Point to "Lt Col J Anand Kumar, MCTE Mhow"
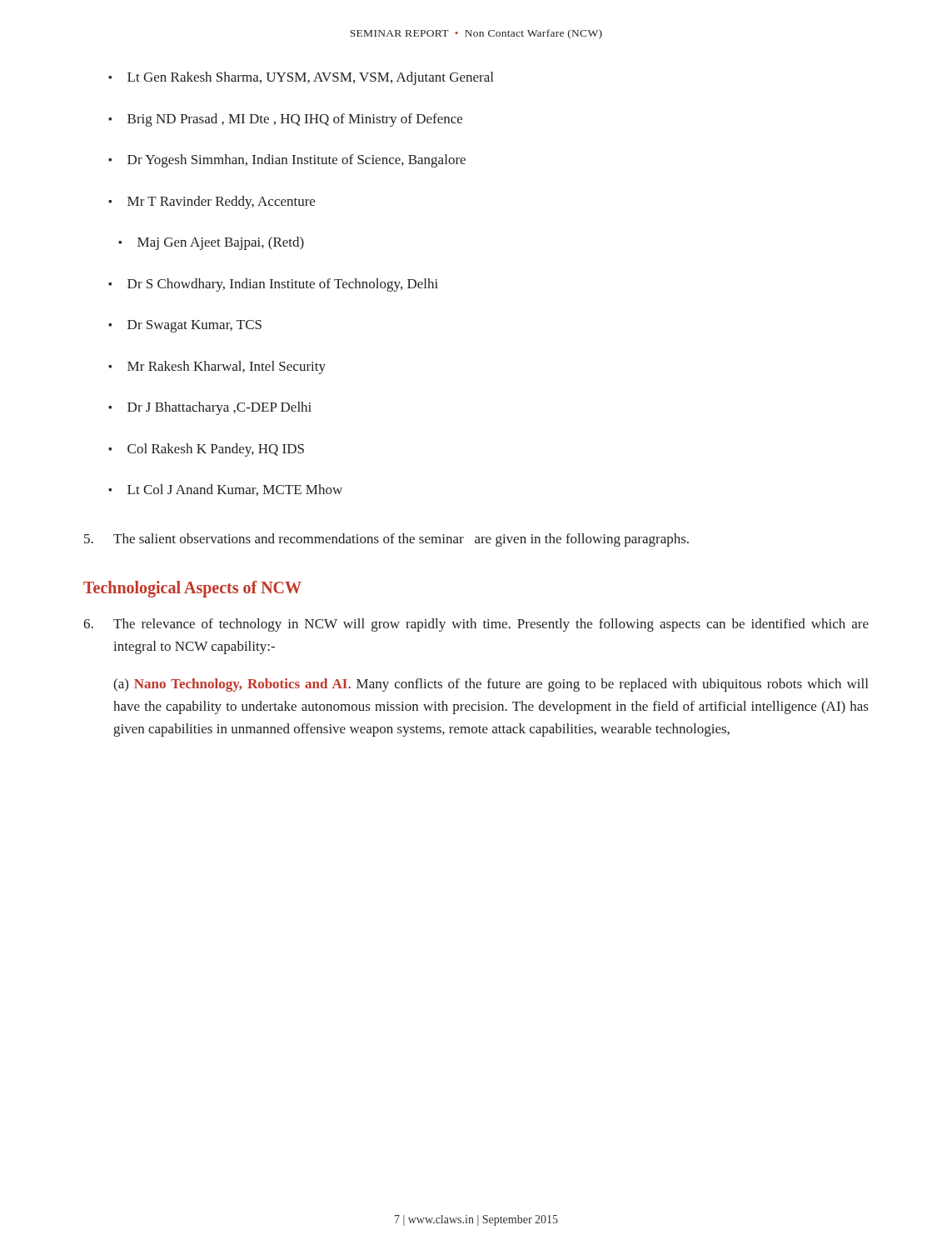The width and height of the screenshot is (952, 1250). 235,490
